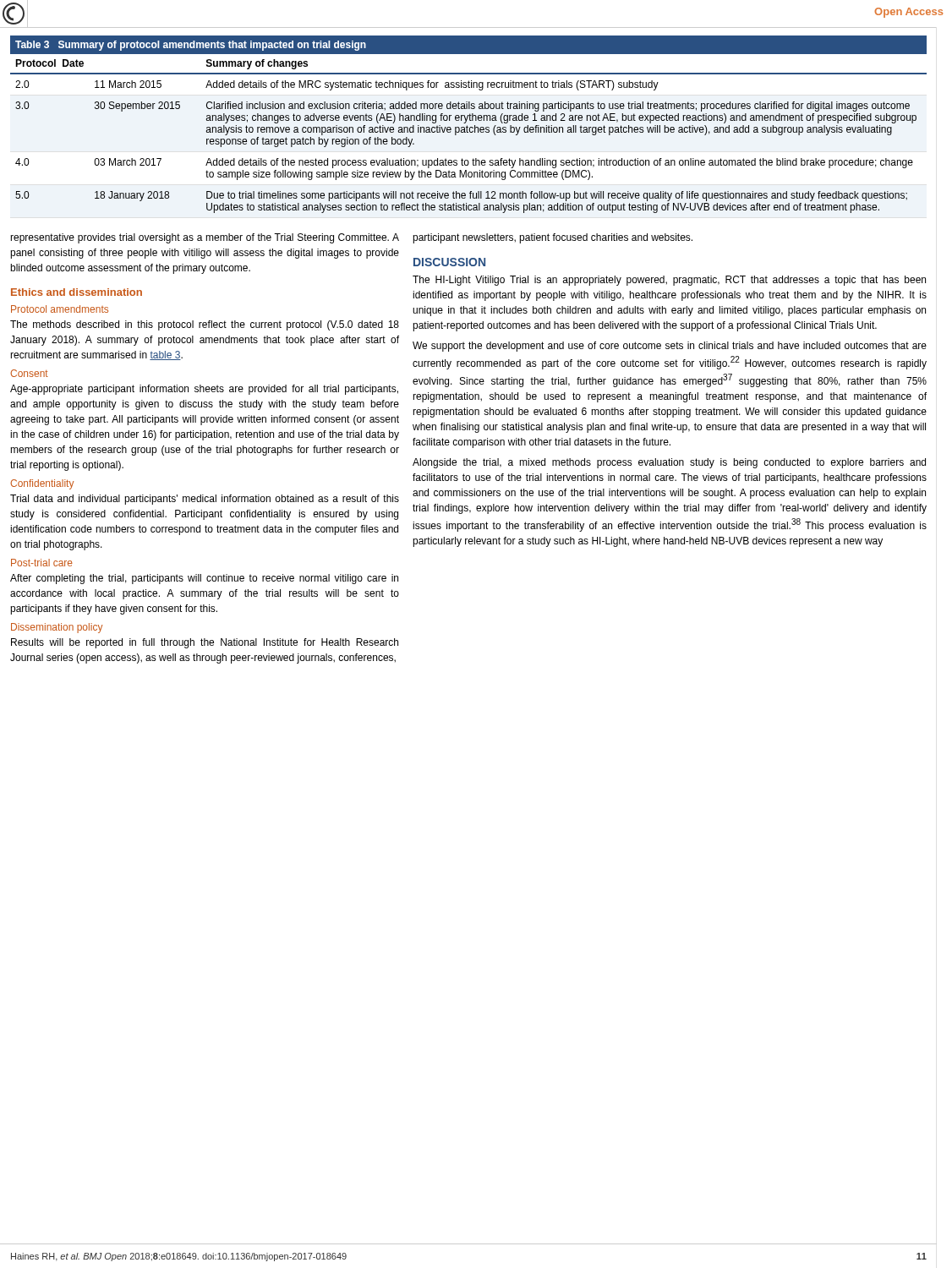Click on the section header that reads "Dissemination policy"
The width and height of the screenshot is (952, 1268).
click(56, 627)
